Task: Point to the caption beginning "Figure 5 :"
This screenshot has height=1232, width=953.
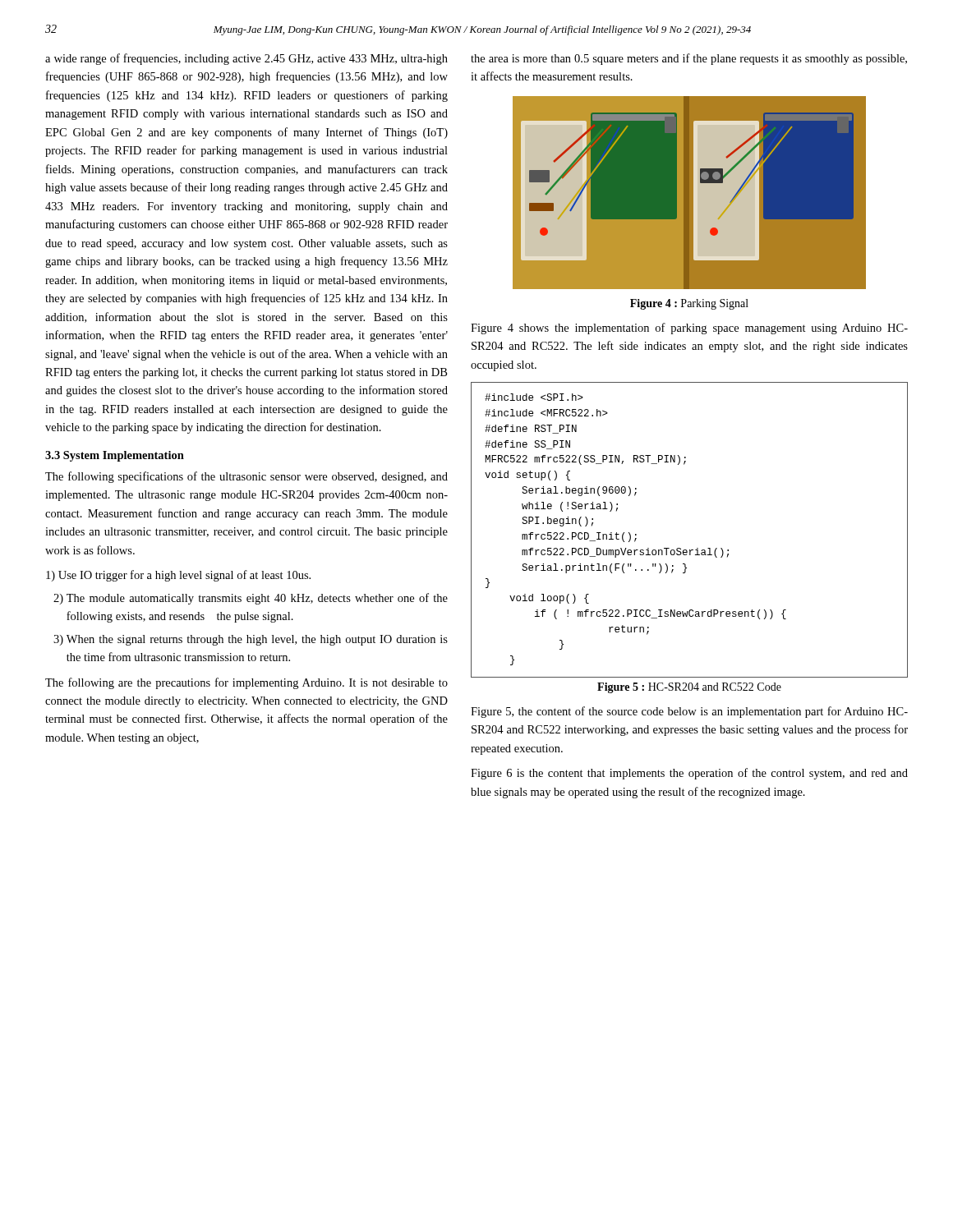Action: pyautogui.click(x=689, y=687)
